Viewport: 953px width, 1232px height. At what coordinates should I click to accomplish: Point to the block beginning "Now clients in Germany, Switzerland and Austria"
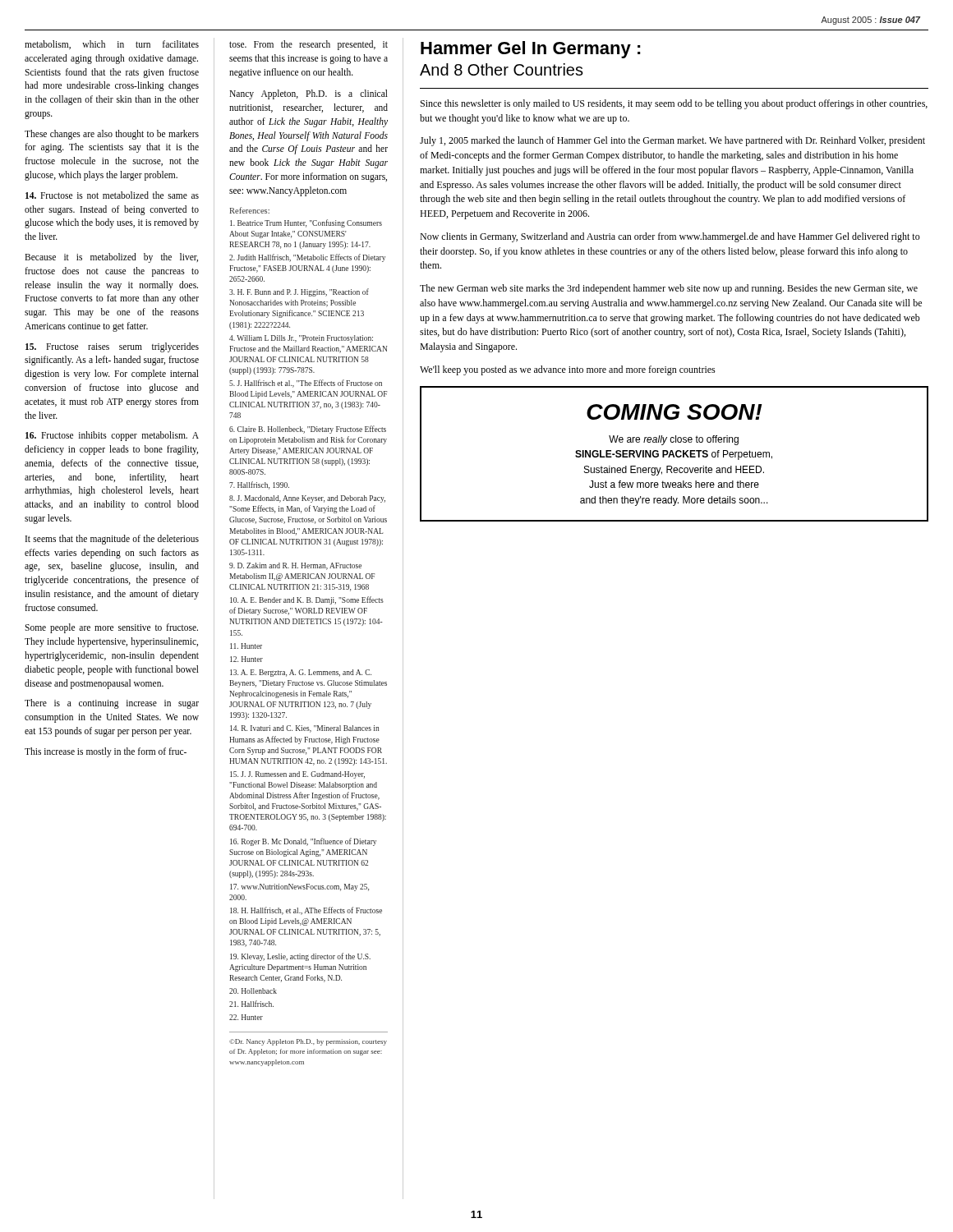click(x=670, y=251)
